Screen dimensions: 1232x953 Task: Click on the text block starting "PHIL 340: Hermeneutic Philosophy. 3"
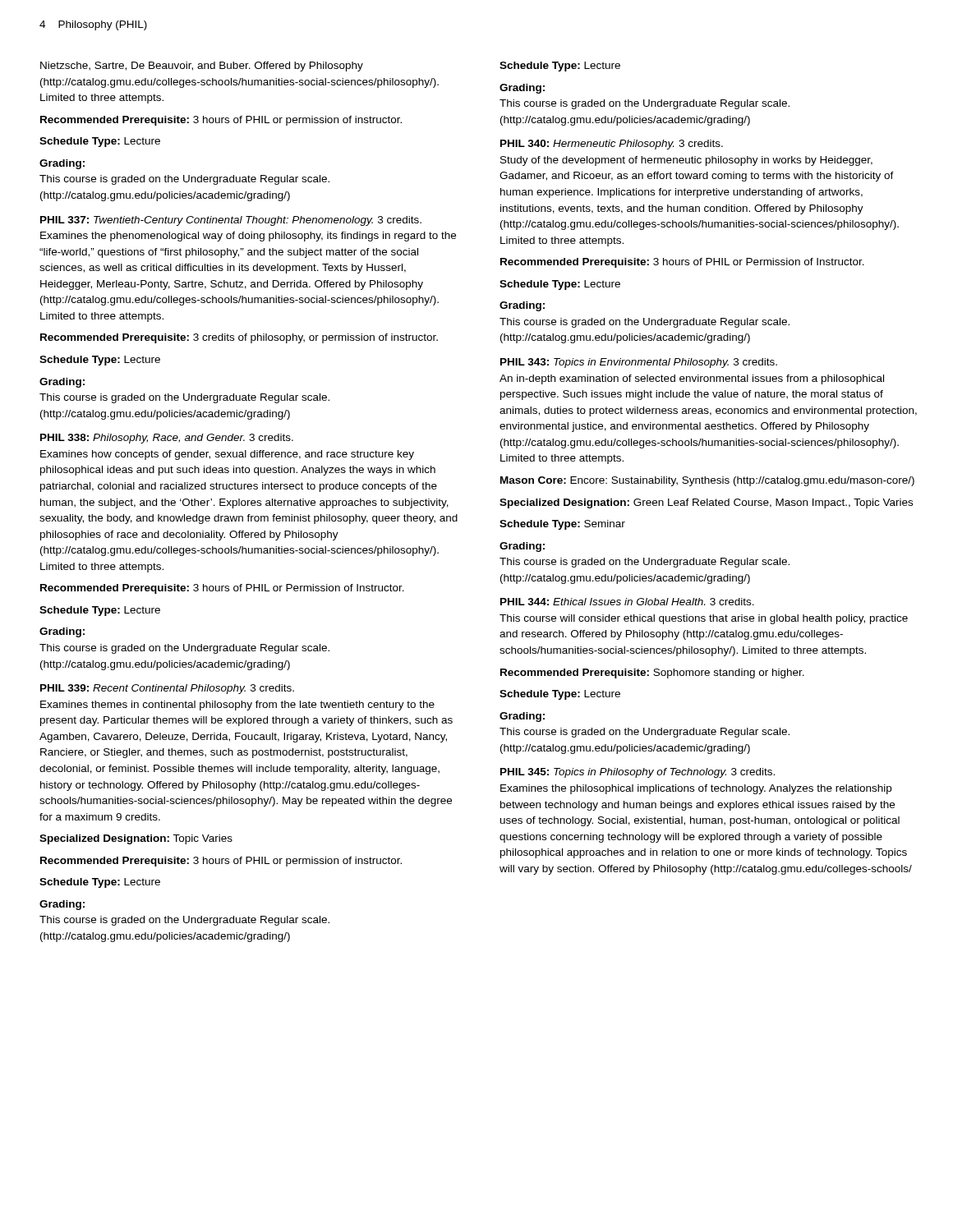tap(700, 192)
